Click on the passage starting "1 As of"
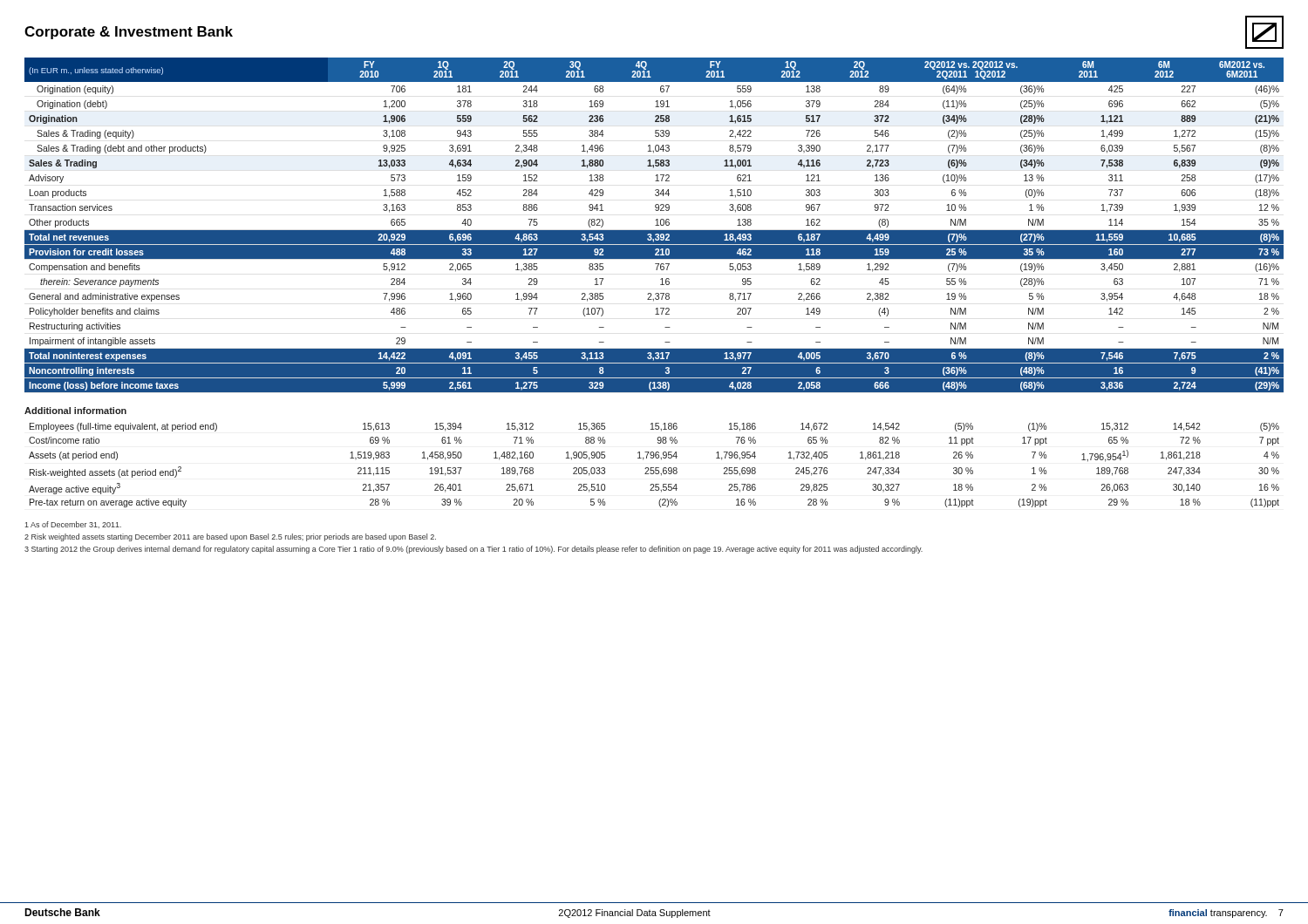The width and height of the screenshot is (1308, 924). tap(474, 537)
